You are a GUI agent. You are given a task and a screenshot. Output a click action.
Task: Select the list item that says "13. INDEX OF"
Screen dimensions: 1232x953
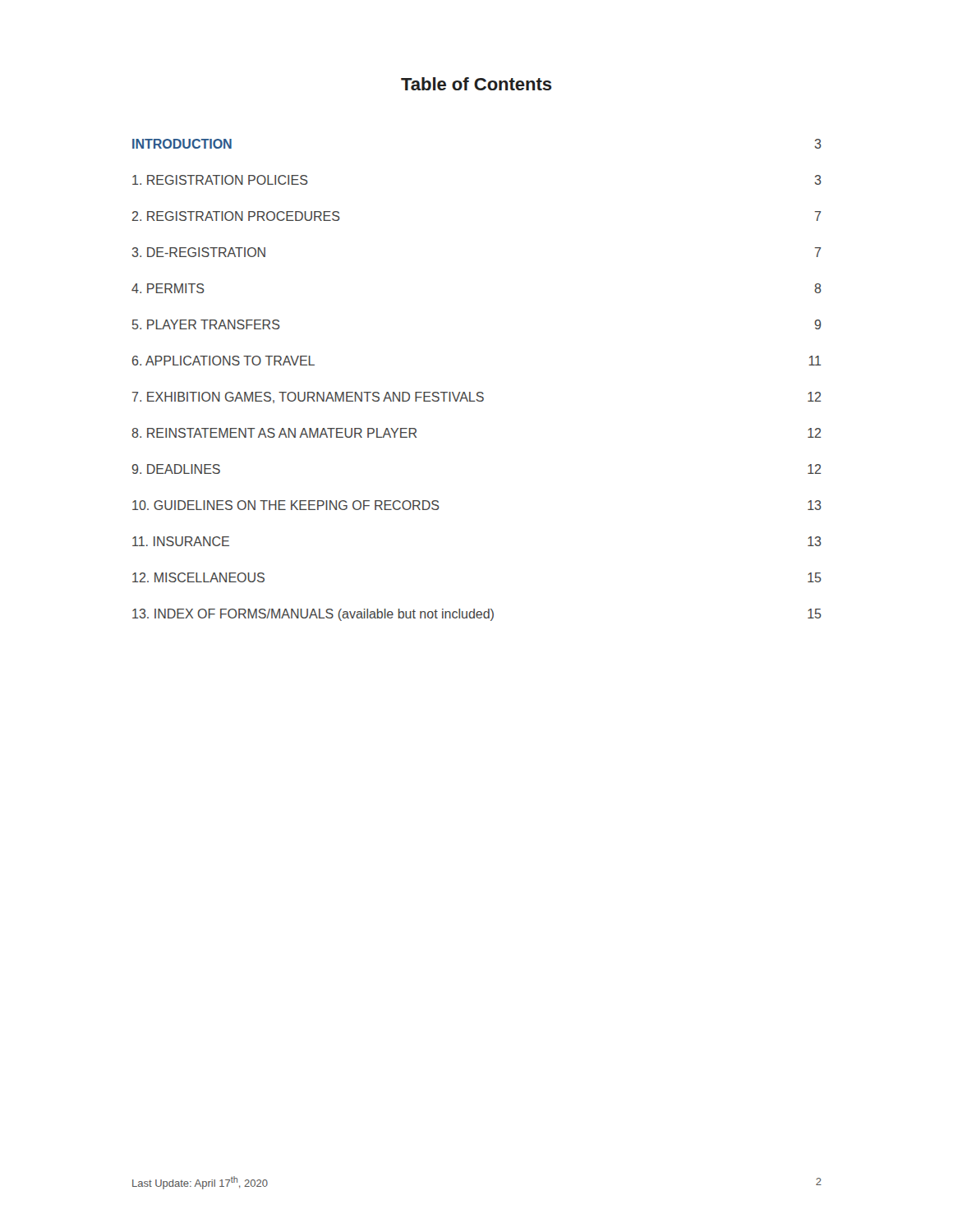click(x=476, y=614)
